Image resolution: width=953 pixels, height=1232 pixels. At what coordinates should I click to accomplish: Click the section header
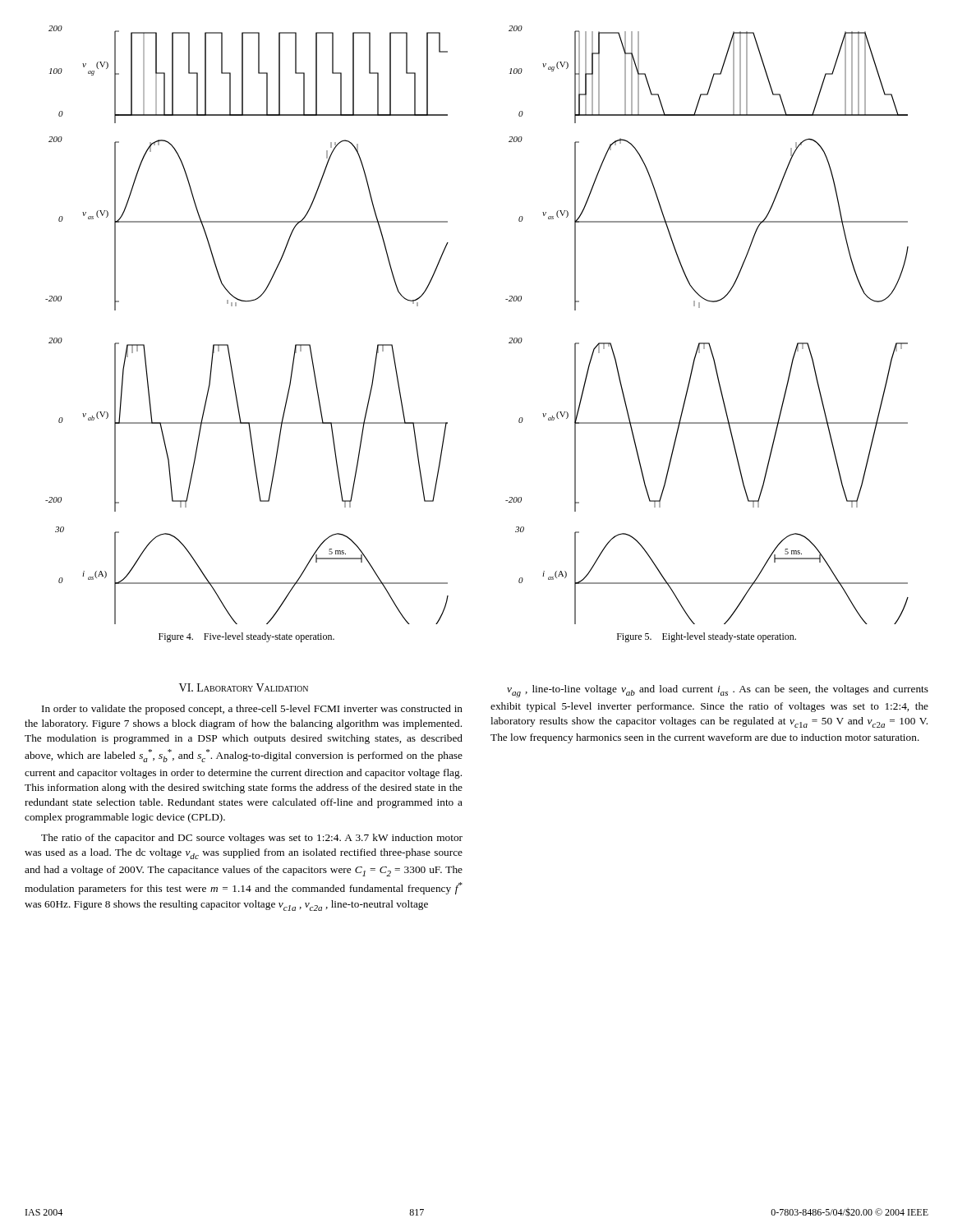click(x=244, y=688)
